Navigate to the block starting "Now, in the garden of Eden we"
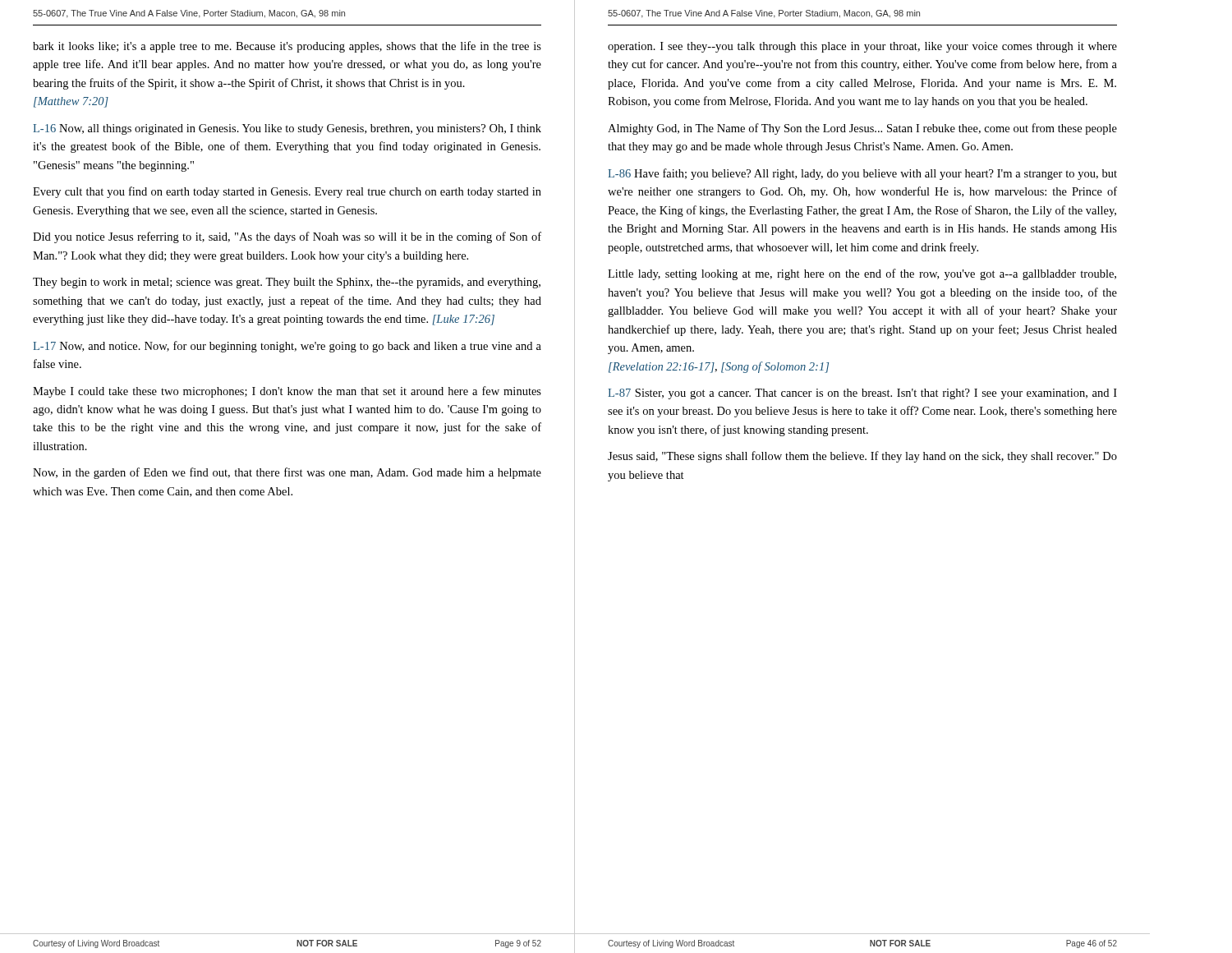The image size is (1232, 953). (x=287, y=482)
